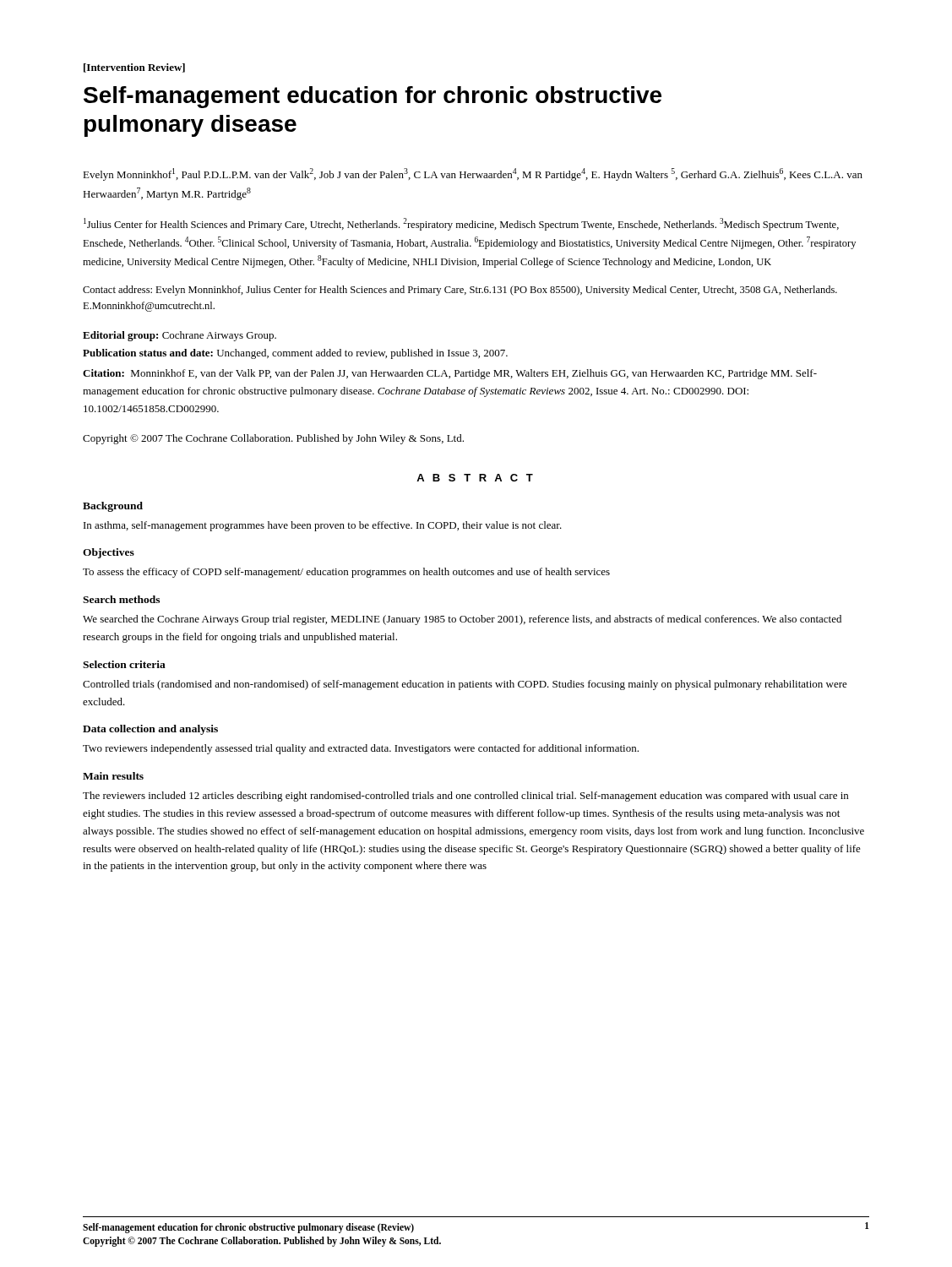
Task: Find the section header on this page that starts "A B S T"
Action: (x=476, y=477)
